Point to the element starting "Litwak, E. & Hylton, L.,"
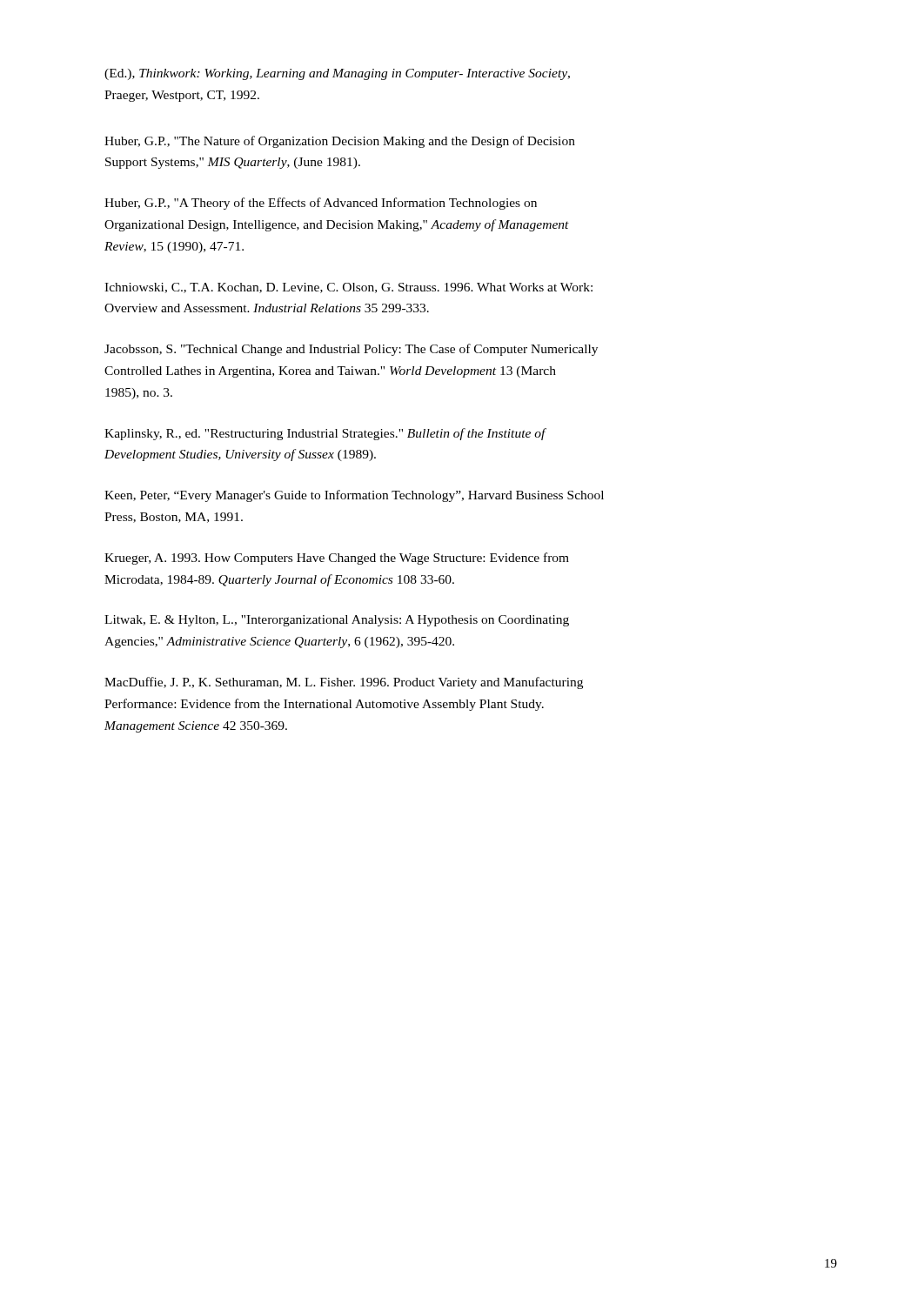This screenshot has width=924, height=1305. point(471,631)
